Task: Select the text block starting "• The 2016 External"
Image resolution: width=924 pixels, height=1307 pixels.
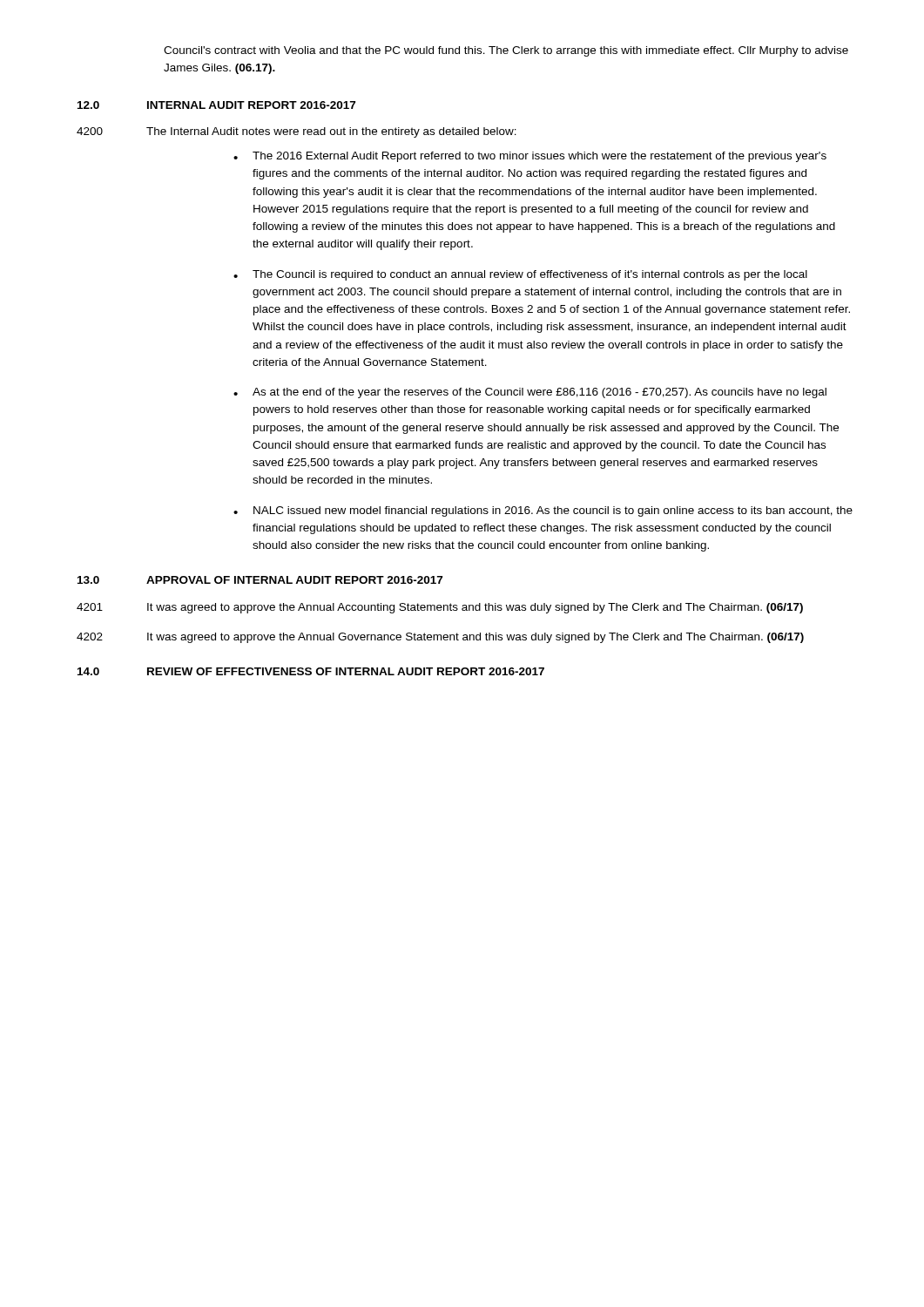Action: pos(544,200)
